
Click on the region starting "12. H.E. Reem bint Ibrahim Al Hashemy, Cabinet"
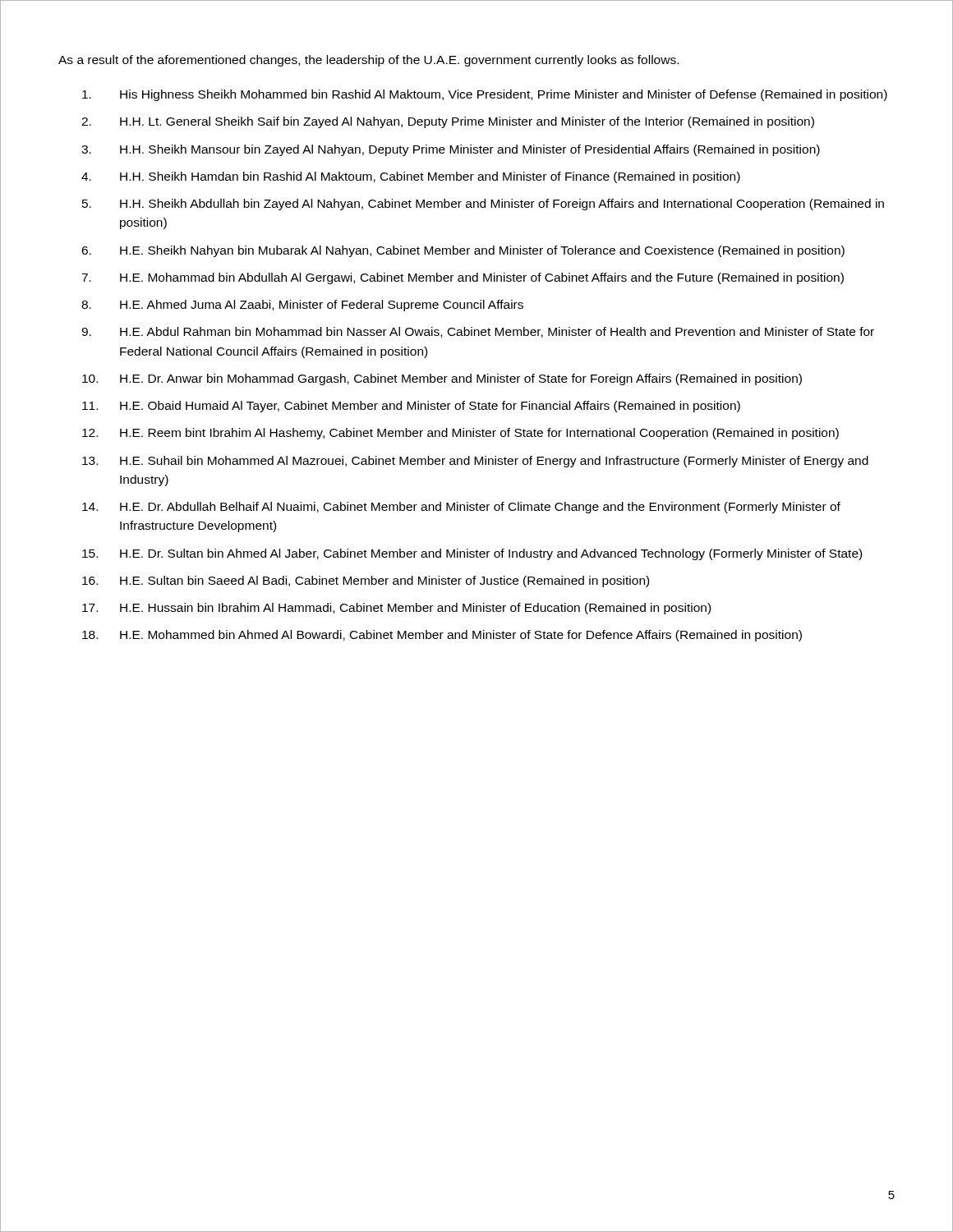point(476,433)
